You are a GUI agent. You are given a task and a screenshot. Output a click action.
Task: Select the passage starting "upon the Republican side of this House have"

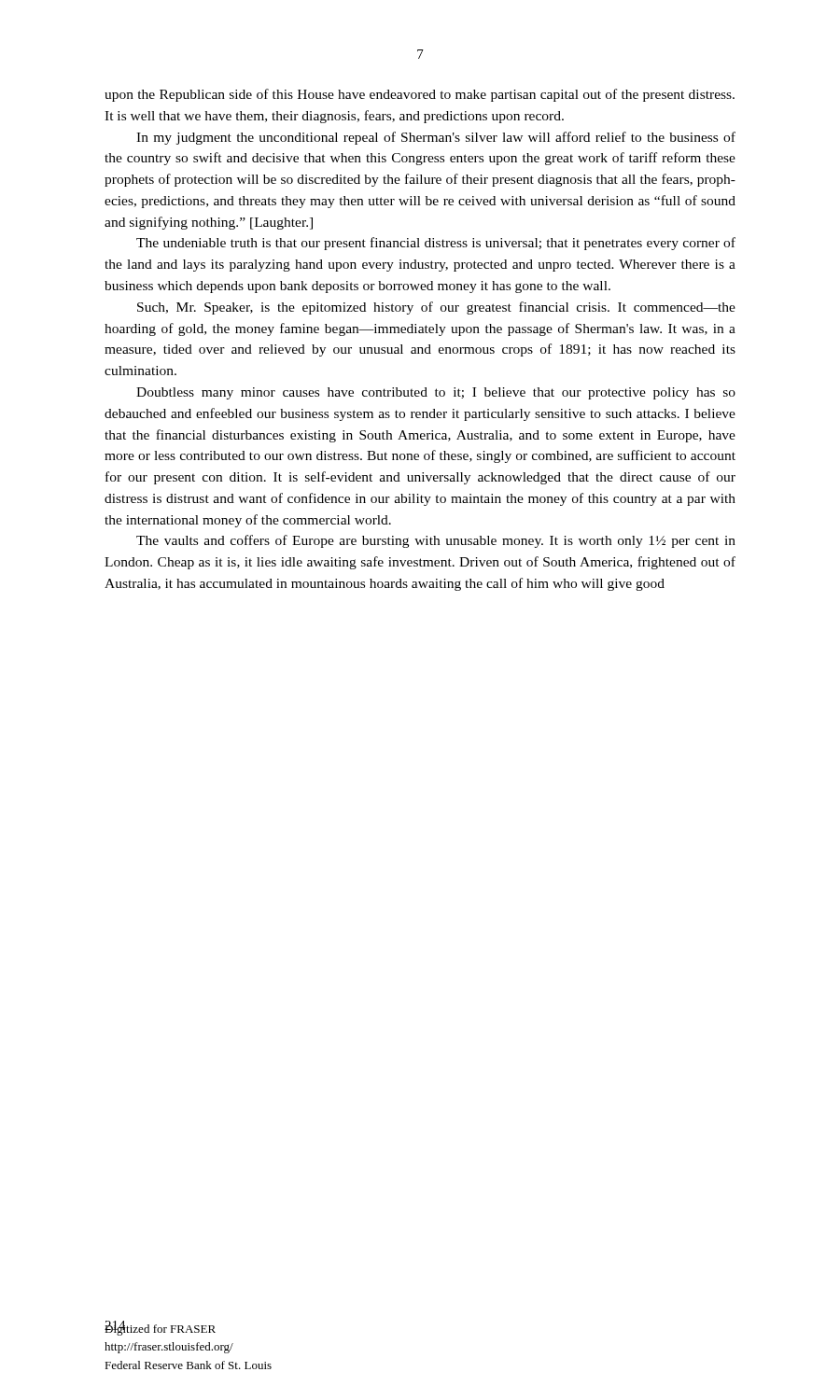420,339
